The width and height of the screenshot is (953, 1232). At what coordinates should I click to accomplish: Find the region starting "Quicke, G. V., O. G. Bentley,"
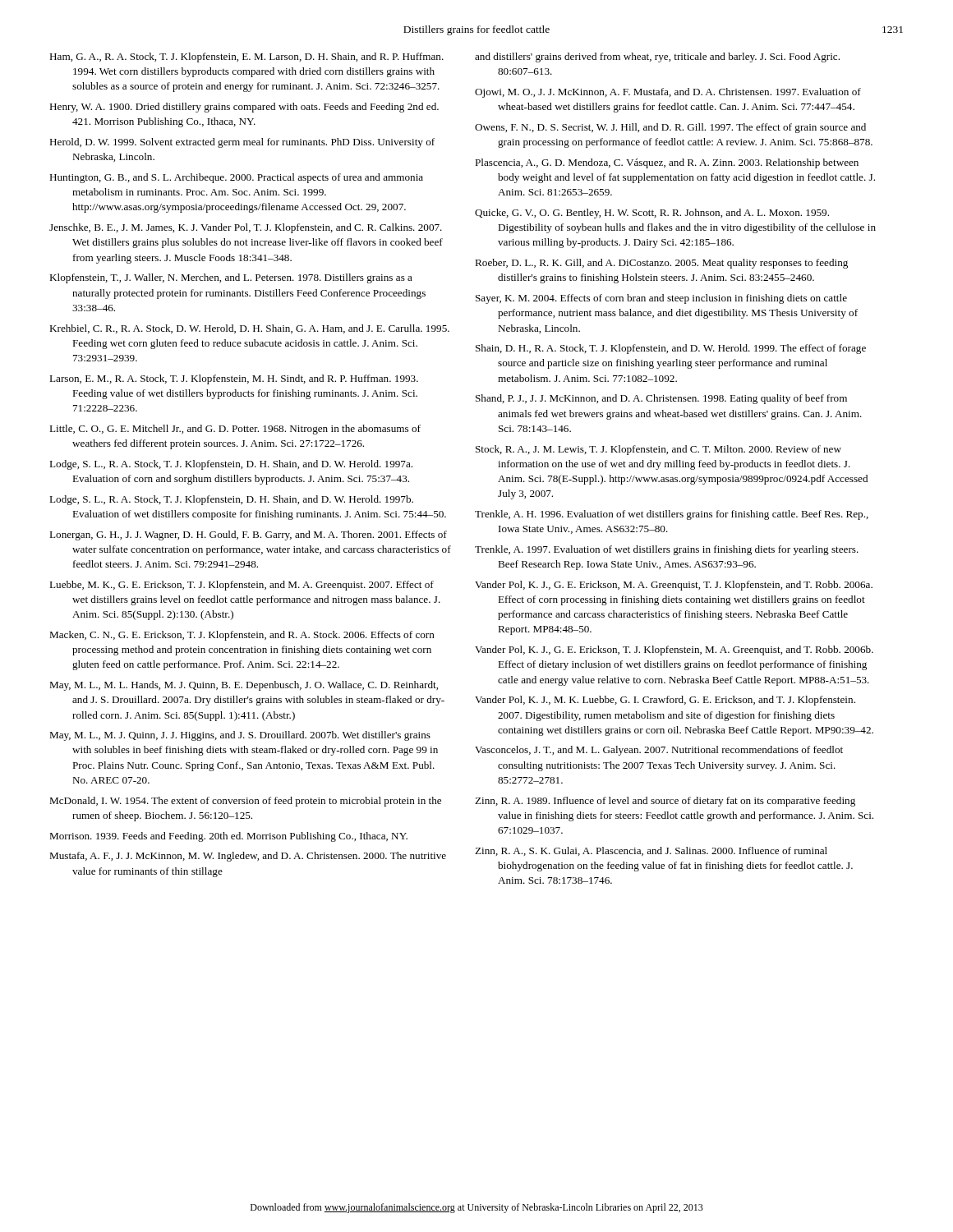click(675, 227)
